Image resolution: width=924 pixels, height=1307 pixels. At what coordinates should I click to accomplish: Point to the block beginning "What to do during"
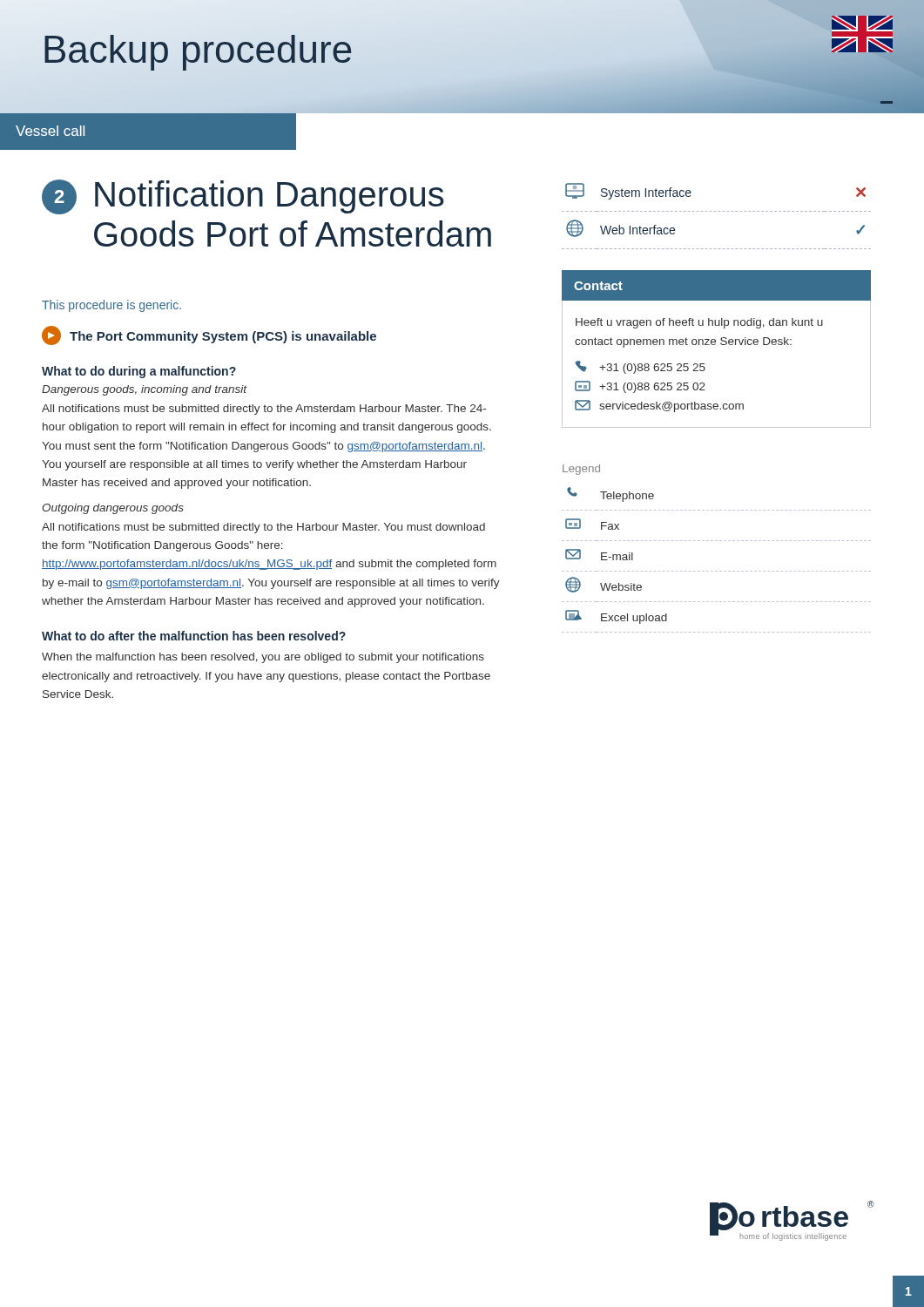pos(273,534)
